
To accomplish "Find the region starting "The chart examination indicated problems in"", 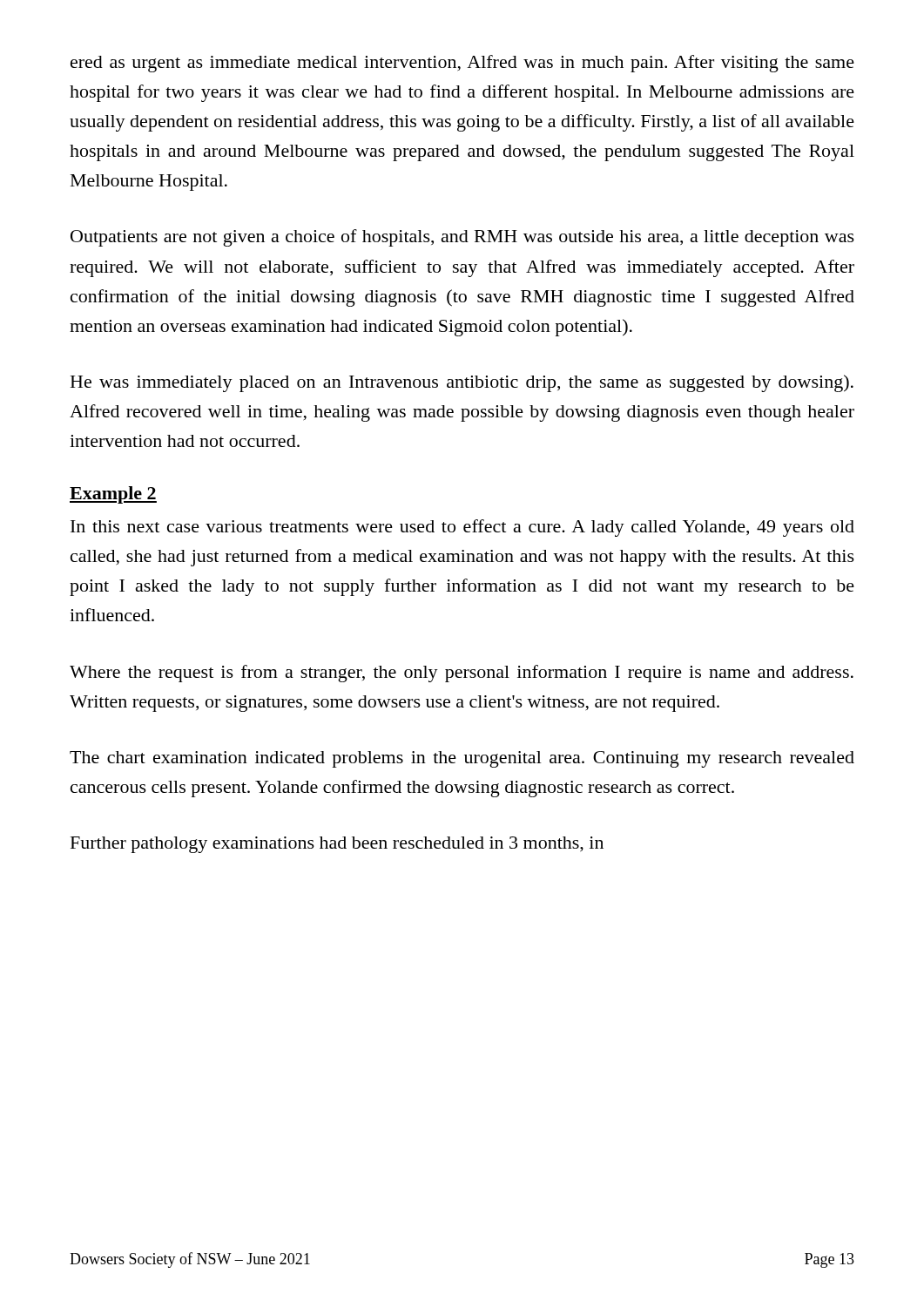I will click(462, 771).
